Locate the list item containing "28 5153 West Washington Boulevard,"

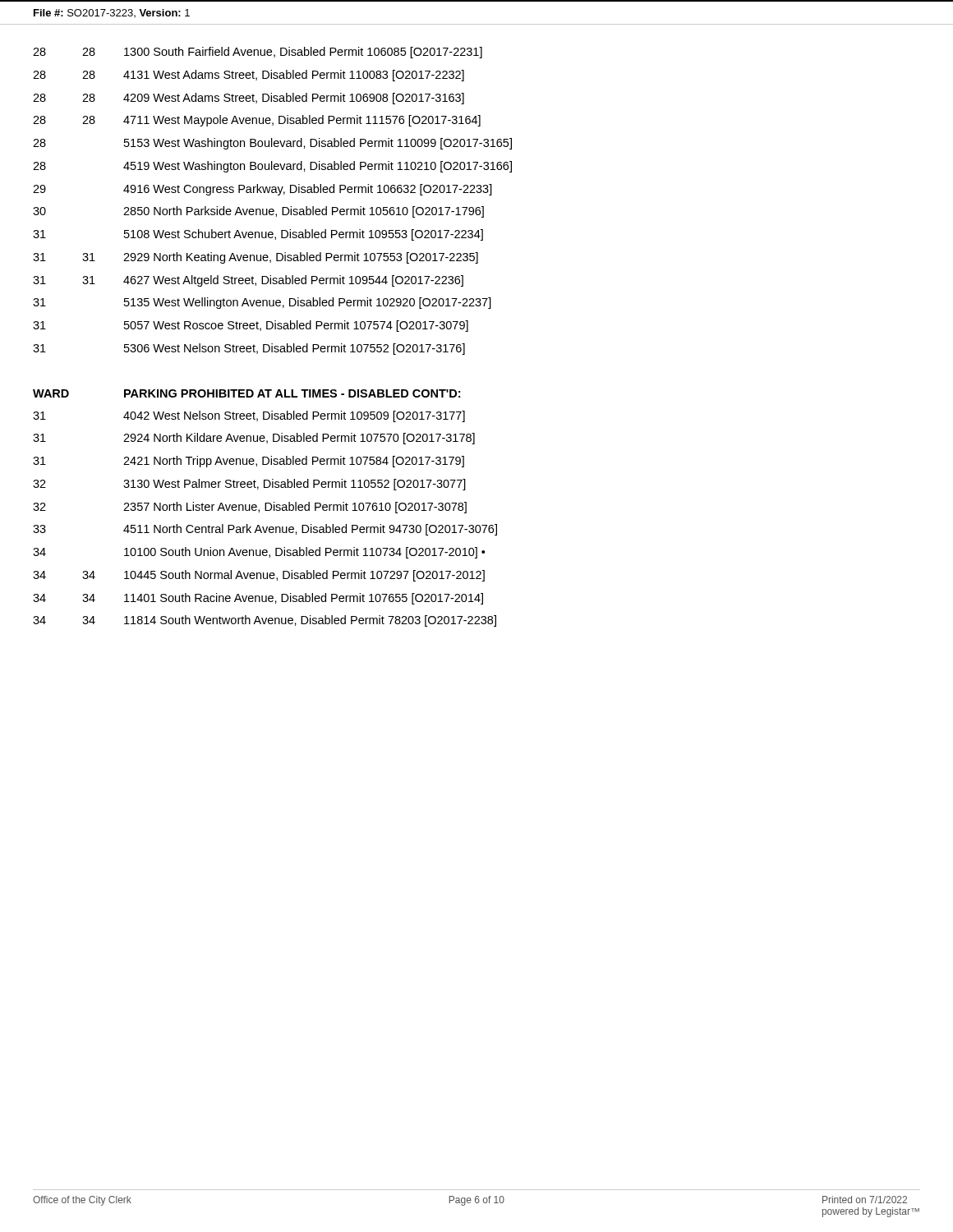coord(476,144)
